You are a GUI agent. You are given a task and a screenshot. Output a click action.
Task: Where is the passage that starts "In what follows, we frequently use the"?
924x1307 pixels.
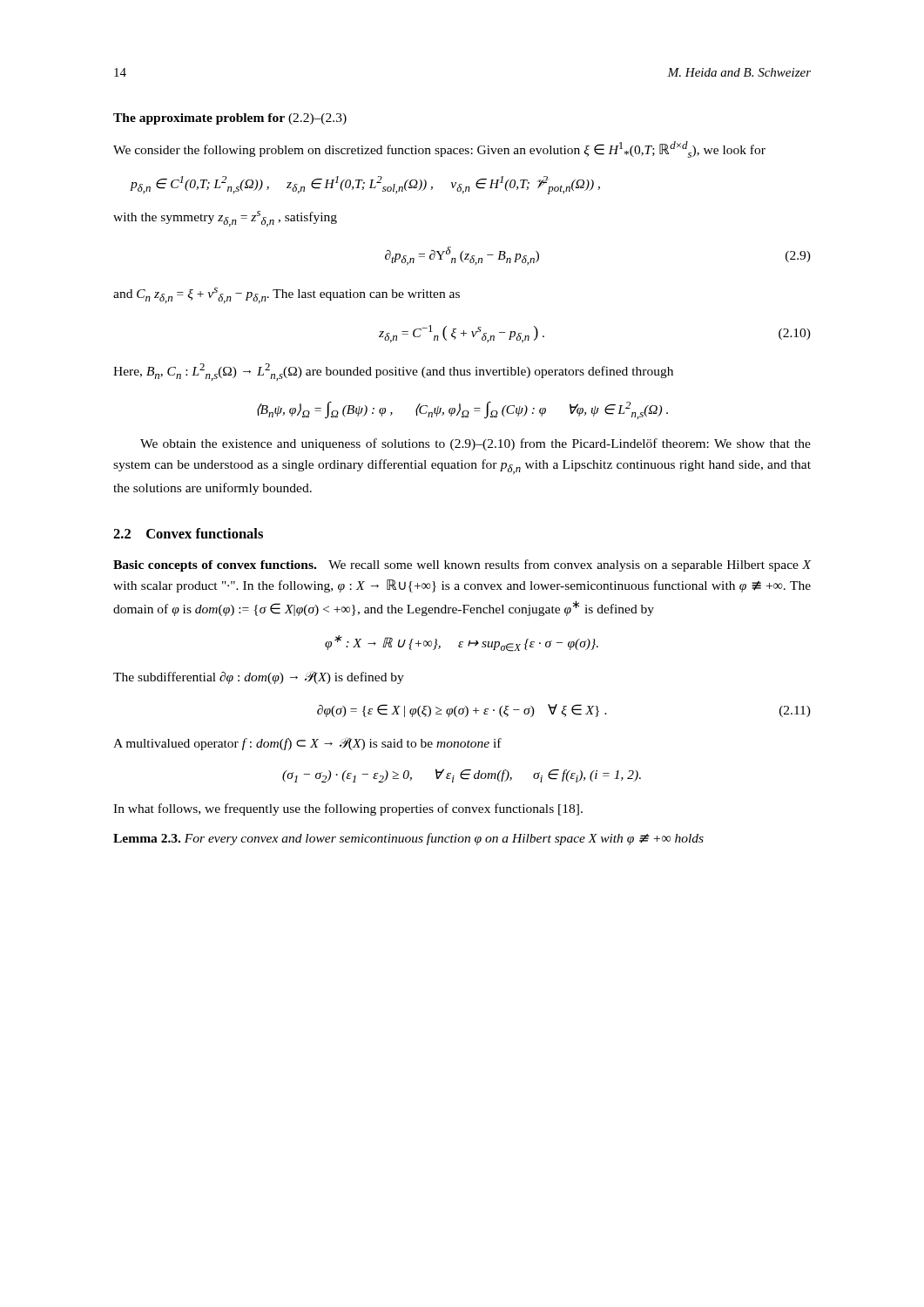(x=348, y=808)
